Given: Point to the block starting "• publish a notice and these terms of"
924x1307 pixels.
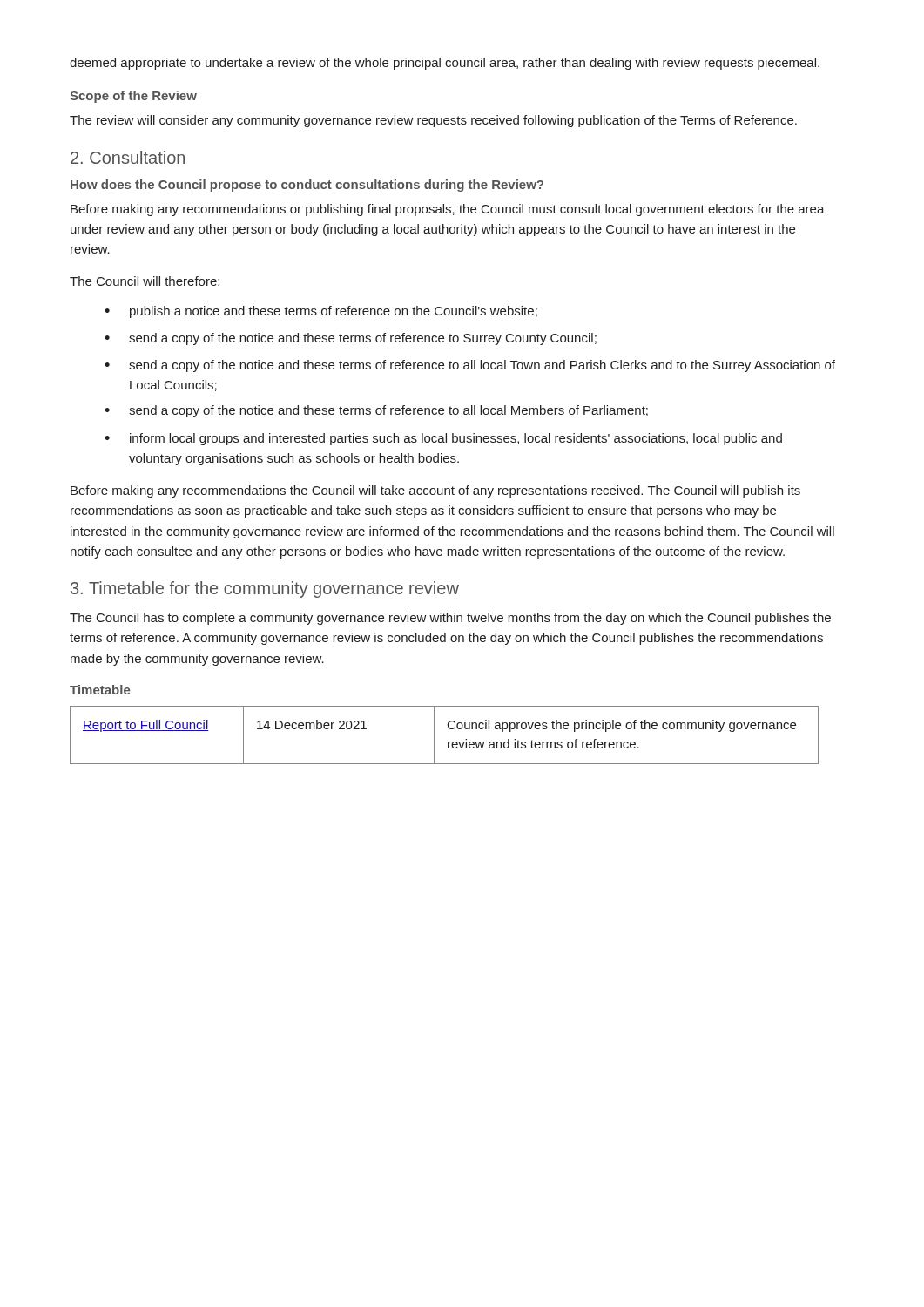Looking at the screenshot, I should (321, 311).
